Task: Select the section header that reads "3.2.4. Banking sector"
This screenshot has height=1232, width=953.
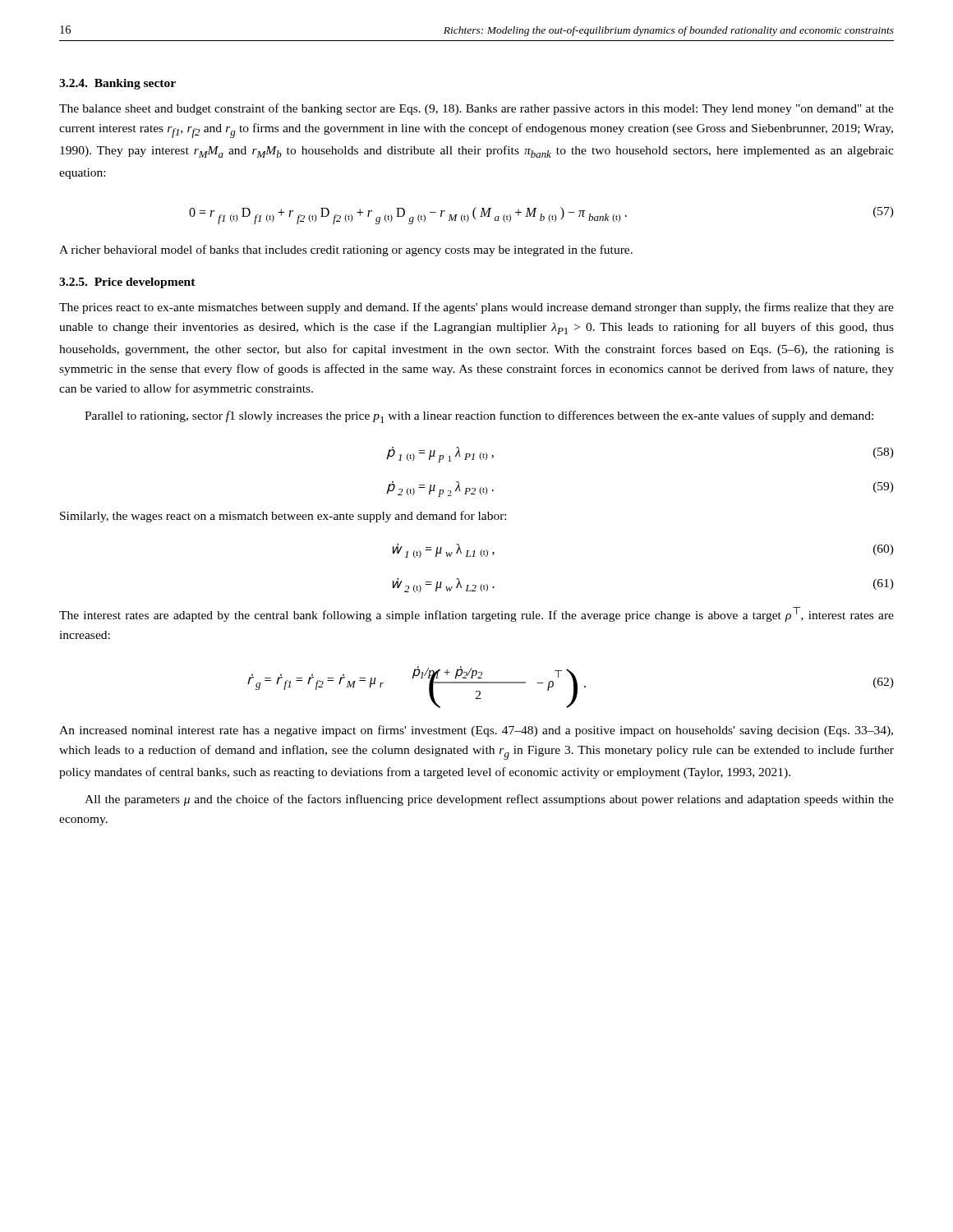Action: pos(118,83)
